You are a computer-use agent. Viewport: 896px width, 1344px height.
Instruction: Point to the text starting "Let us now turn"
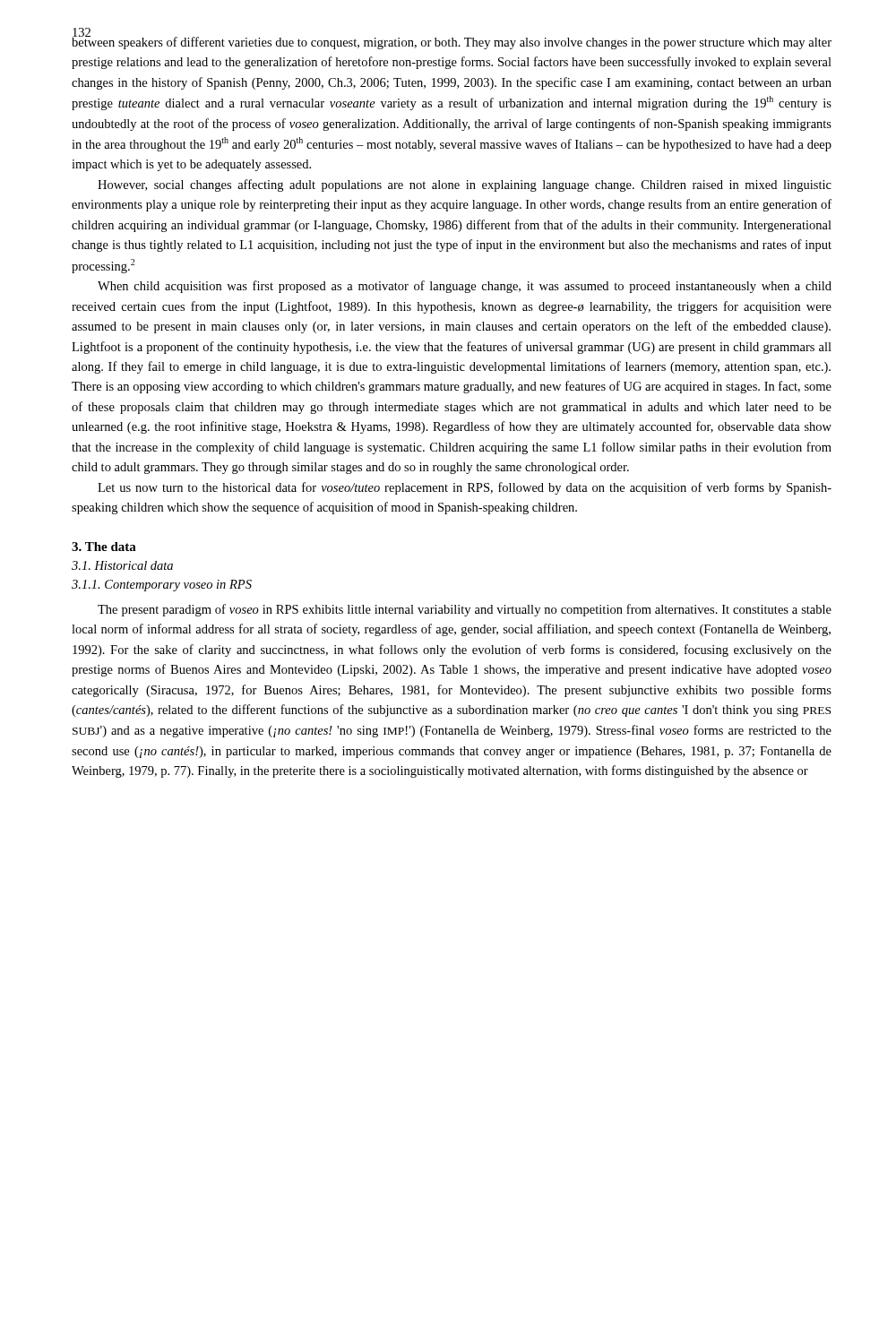[x=452, y=498]
